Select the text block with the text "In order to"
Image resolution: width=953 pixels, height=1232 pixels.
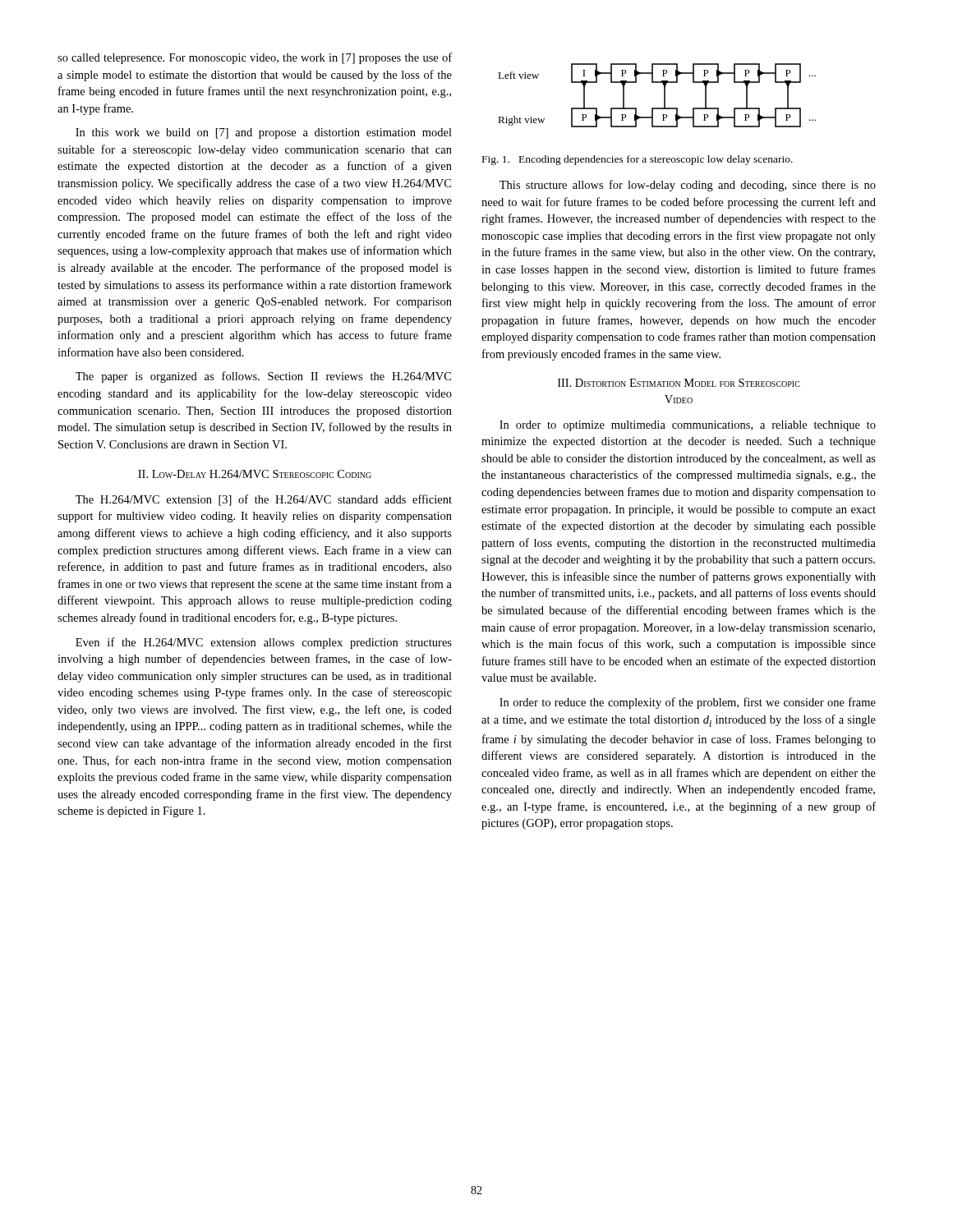(679, 624)
